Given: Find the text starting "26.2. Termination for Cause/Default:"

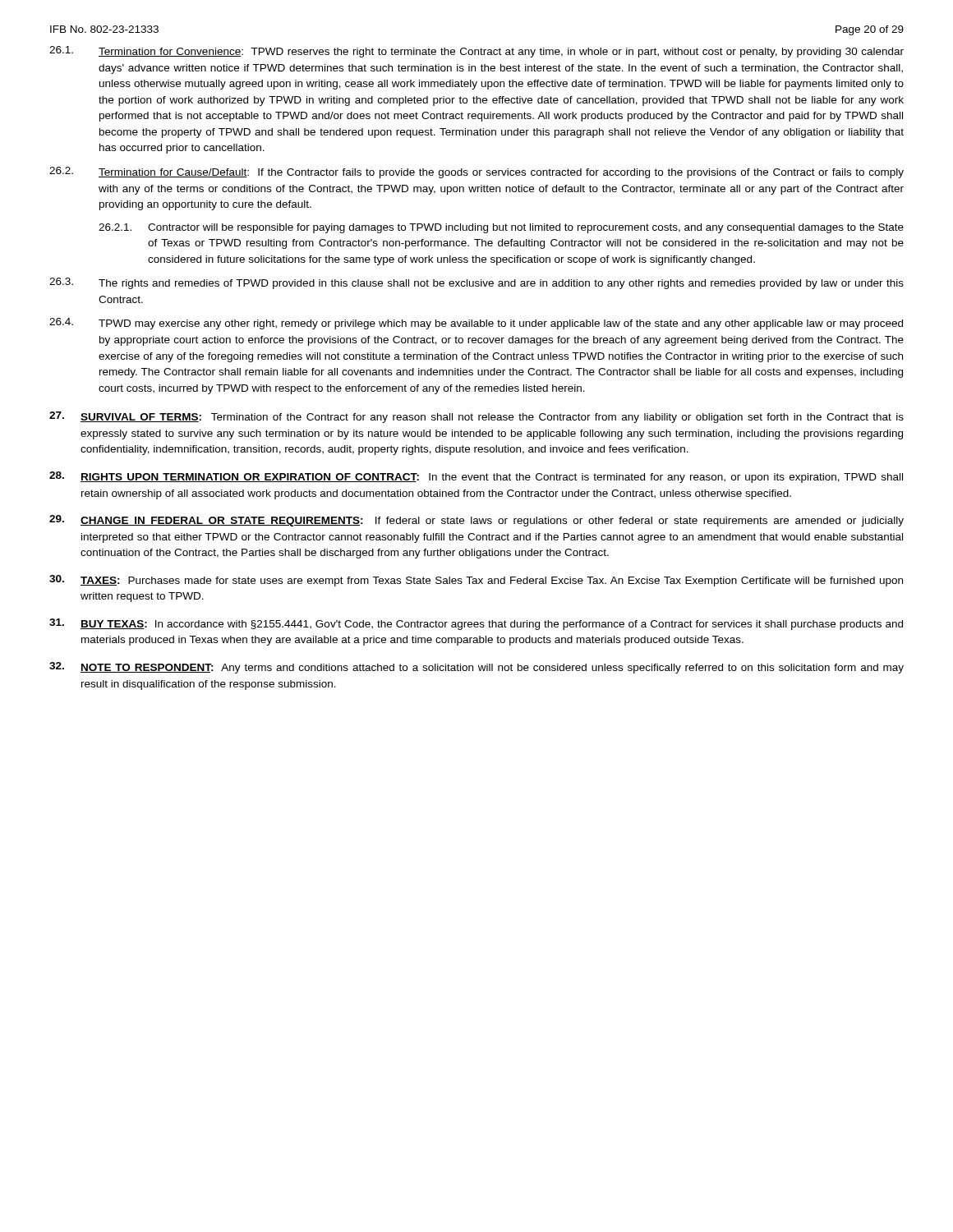Looking at the screenshot, I should tap(476, 216).
